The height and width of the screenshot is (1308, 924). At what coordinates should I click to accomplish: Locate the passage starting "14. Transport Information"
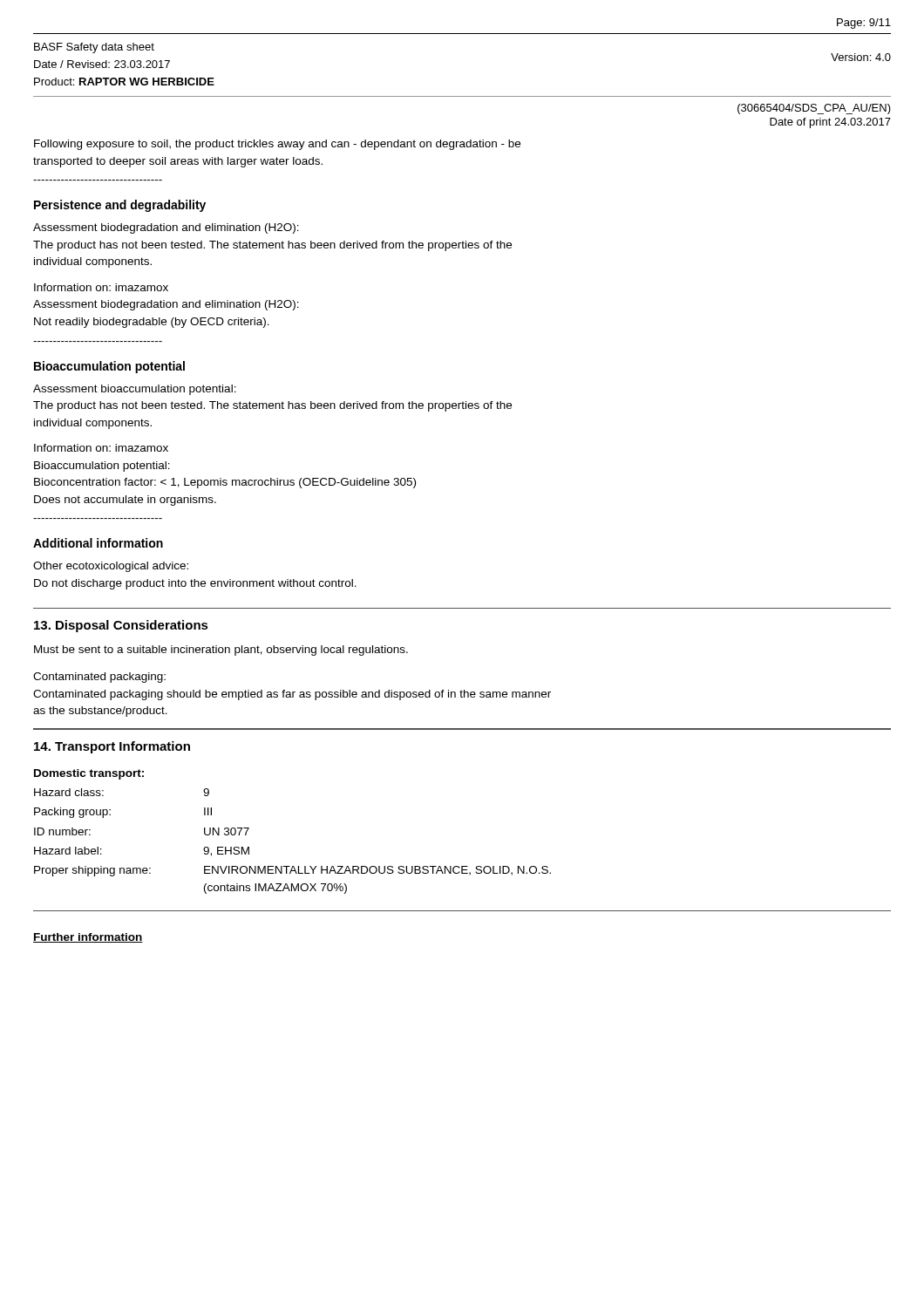coord(112,746)
